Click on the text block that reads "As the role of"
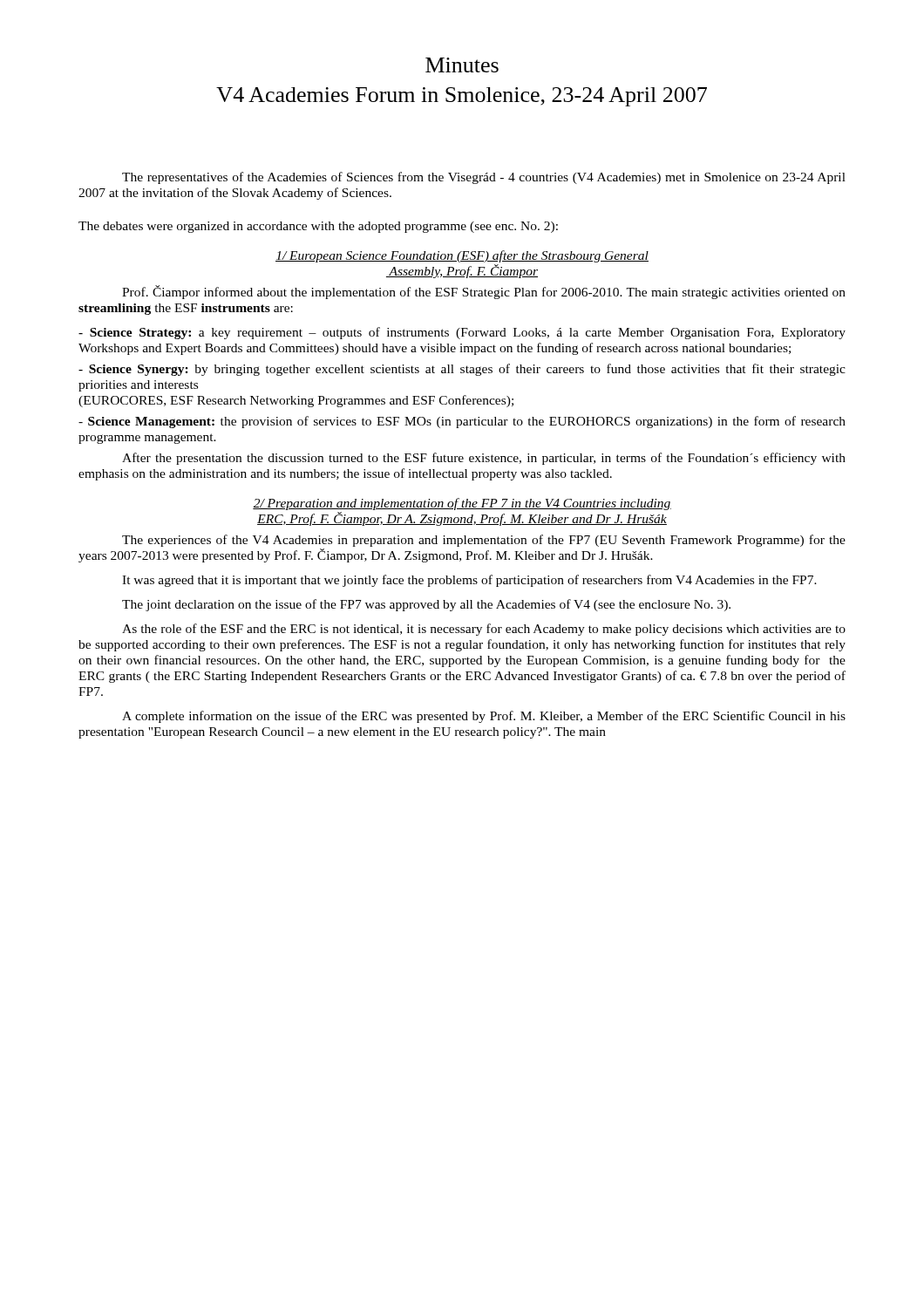The width and height of the screenshot is (924, 1308). [x=462, y=660]
